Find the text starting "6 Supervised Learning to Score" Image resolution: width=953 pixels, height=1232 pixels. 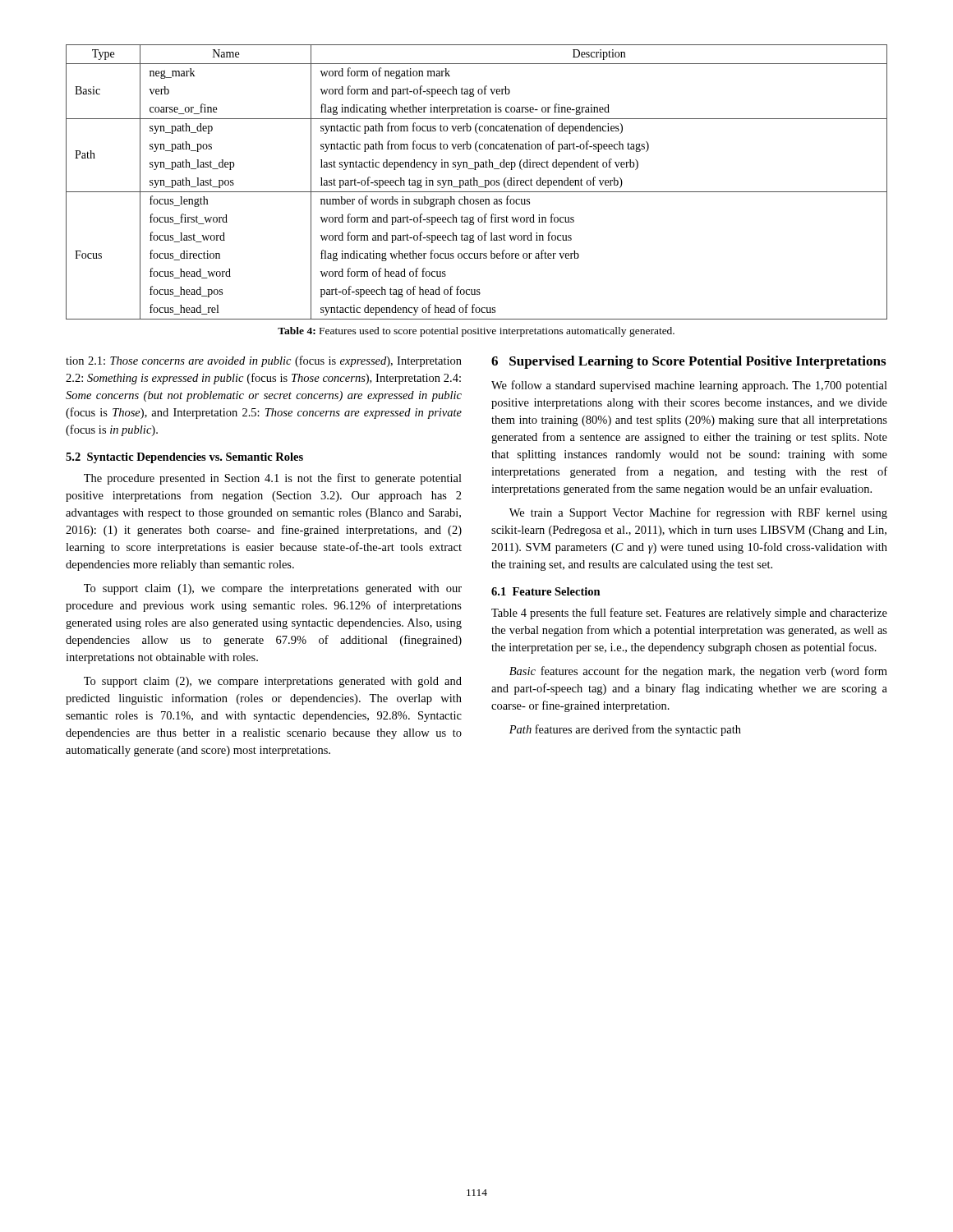point(689,361)
